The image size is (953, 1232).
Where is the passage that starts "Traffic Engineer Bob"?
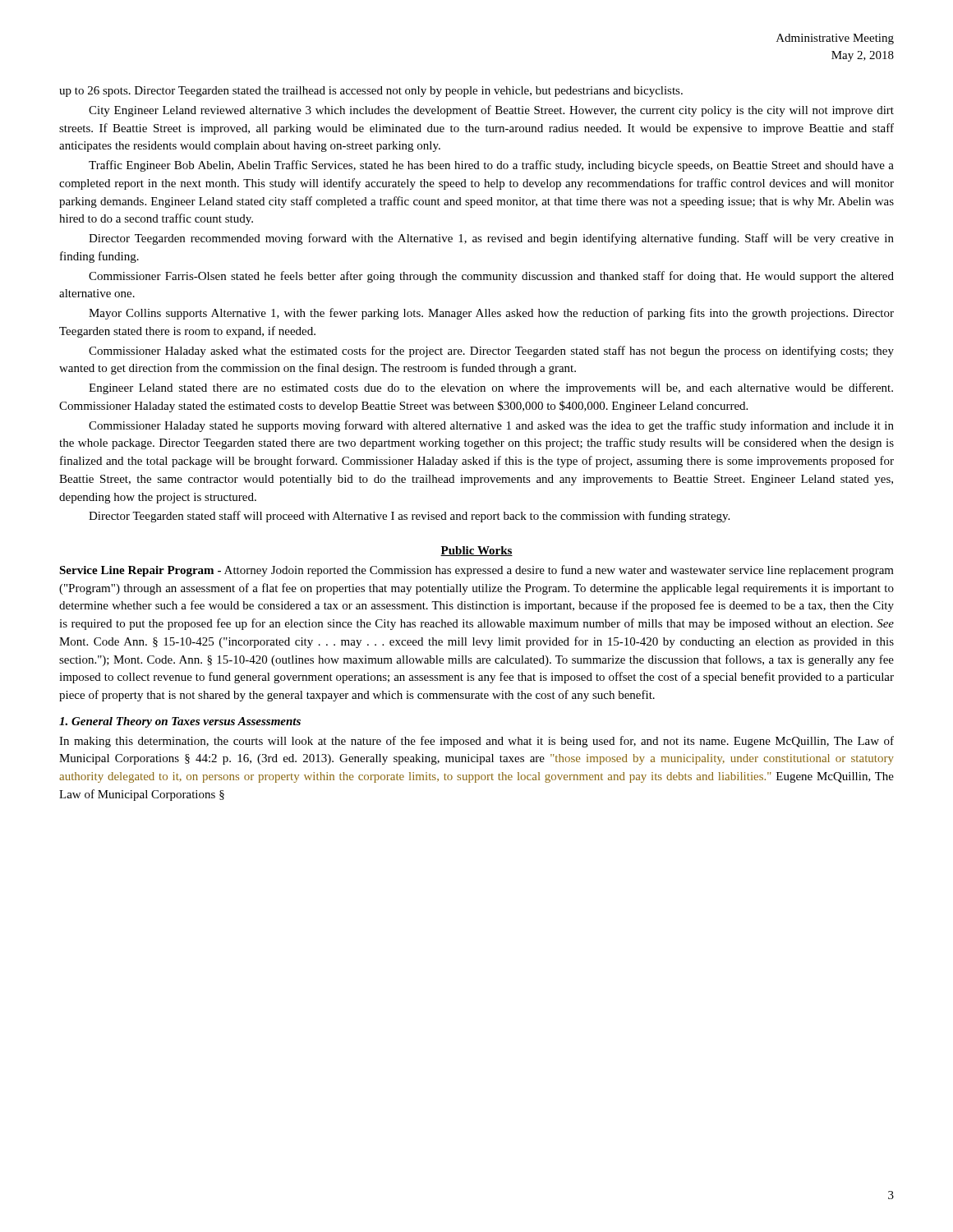[x=476, y=193]
